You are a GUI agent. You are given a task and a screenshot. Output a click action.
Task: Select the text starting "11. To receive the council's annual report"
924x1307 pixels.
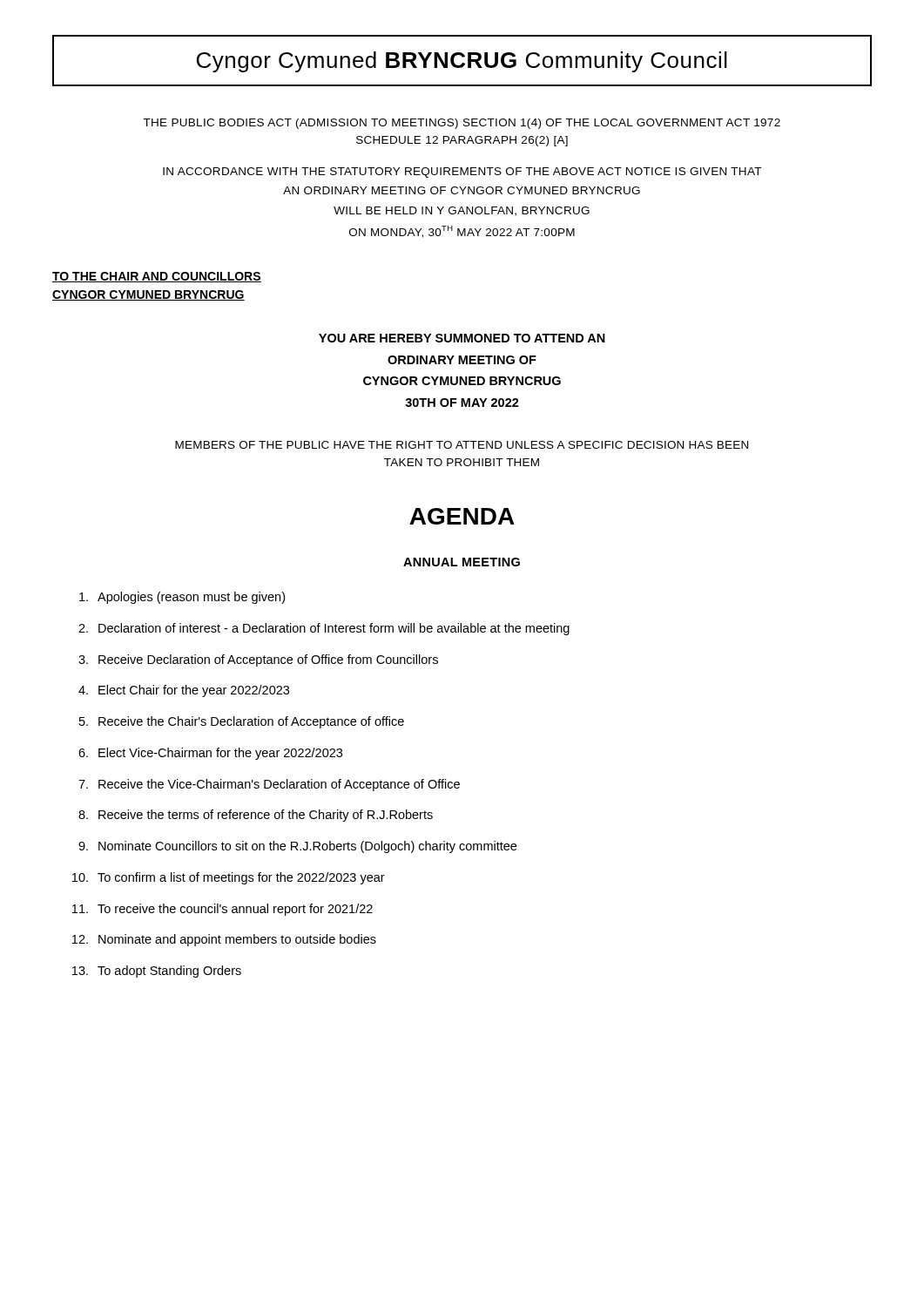[223, 910]
